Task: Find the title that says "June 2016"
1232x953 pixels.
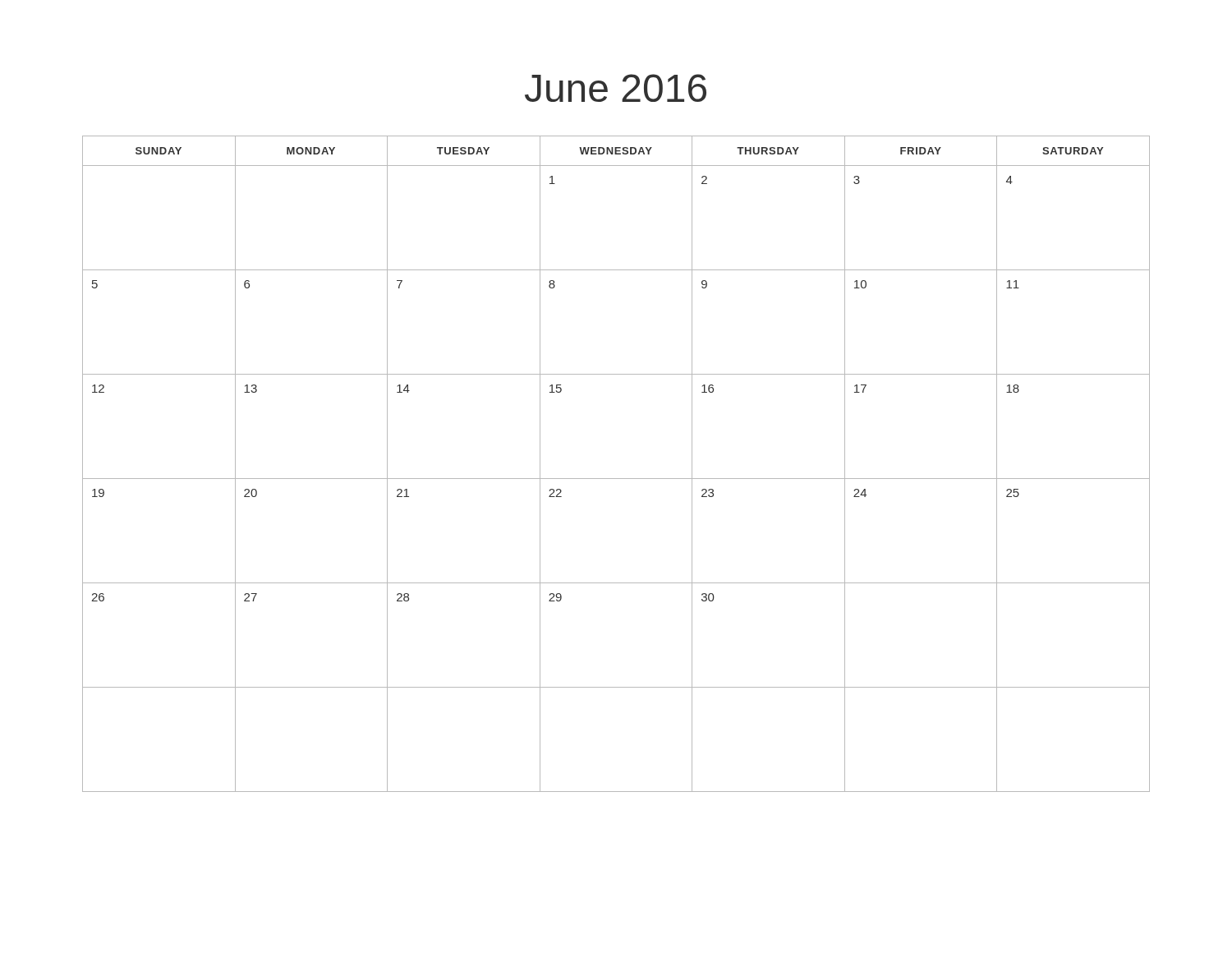Action: point(616,88)
